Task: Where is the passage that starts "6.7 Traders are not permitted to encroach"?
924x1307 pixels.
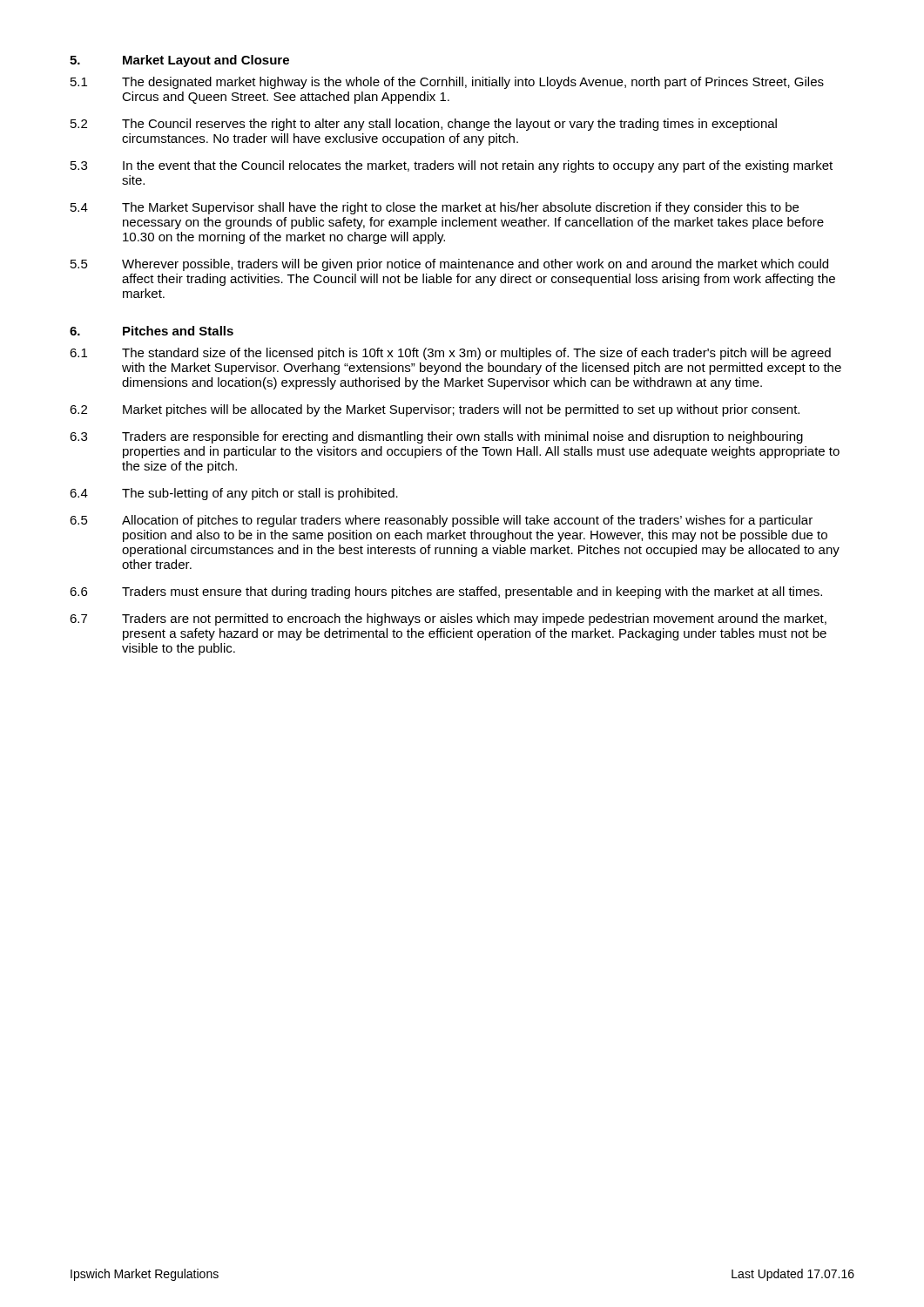Action: click(462, 633)
